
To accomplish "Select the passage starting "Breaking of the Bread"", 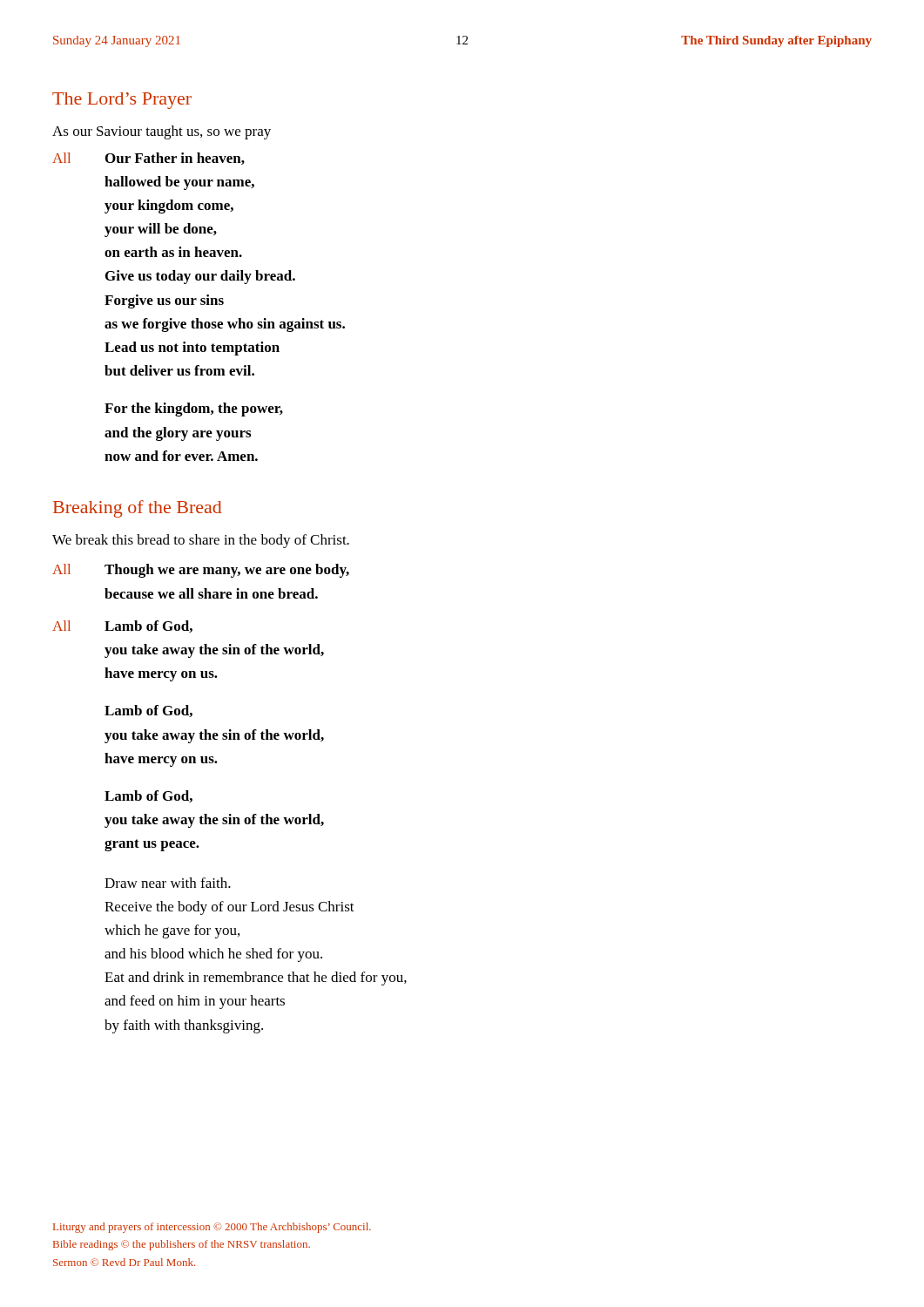I will click(137, 507).
